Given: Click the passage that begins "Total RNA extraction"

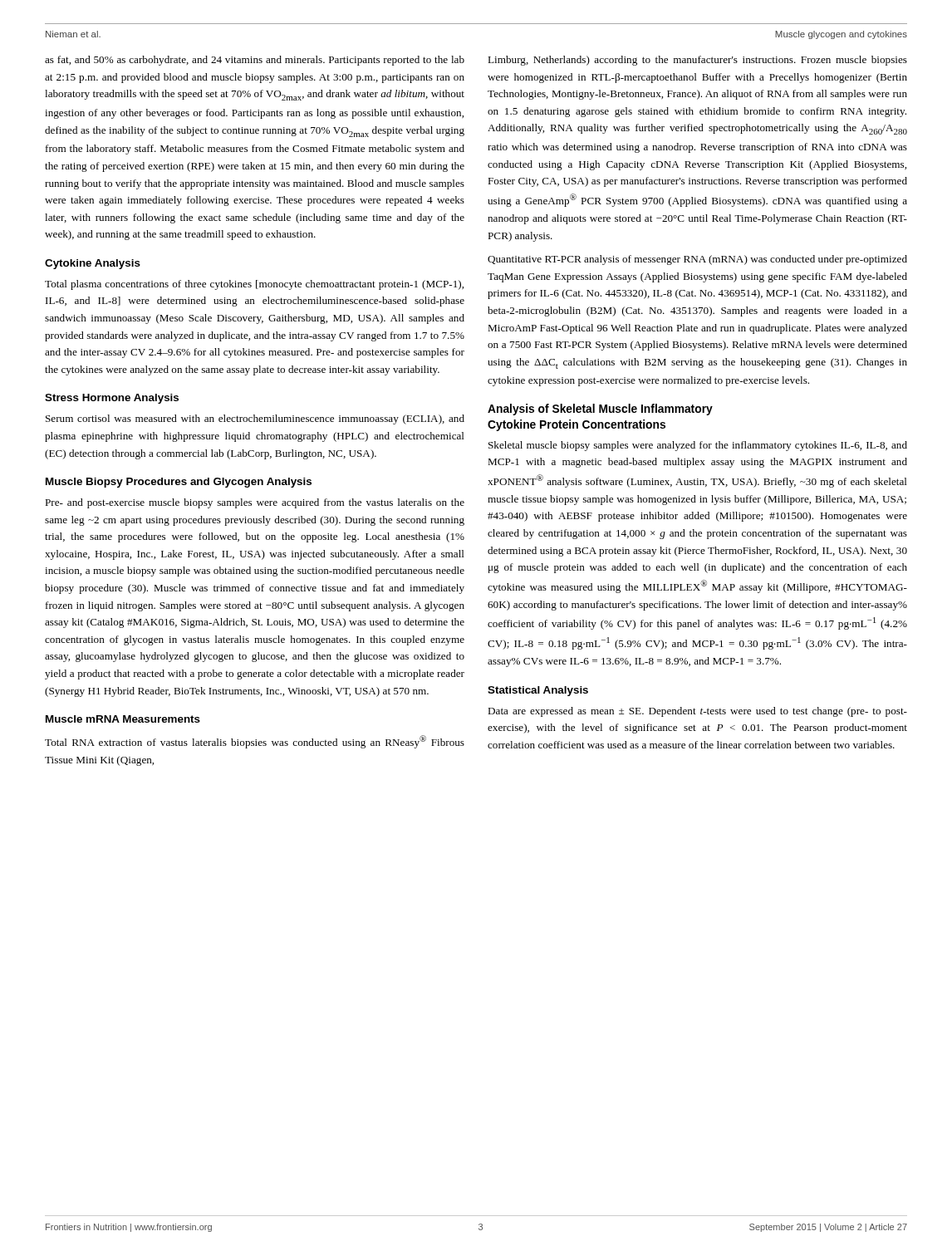Looking at the screenshot, I should point(255,750).
